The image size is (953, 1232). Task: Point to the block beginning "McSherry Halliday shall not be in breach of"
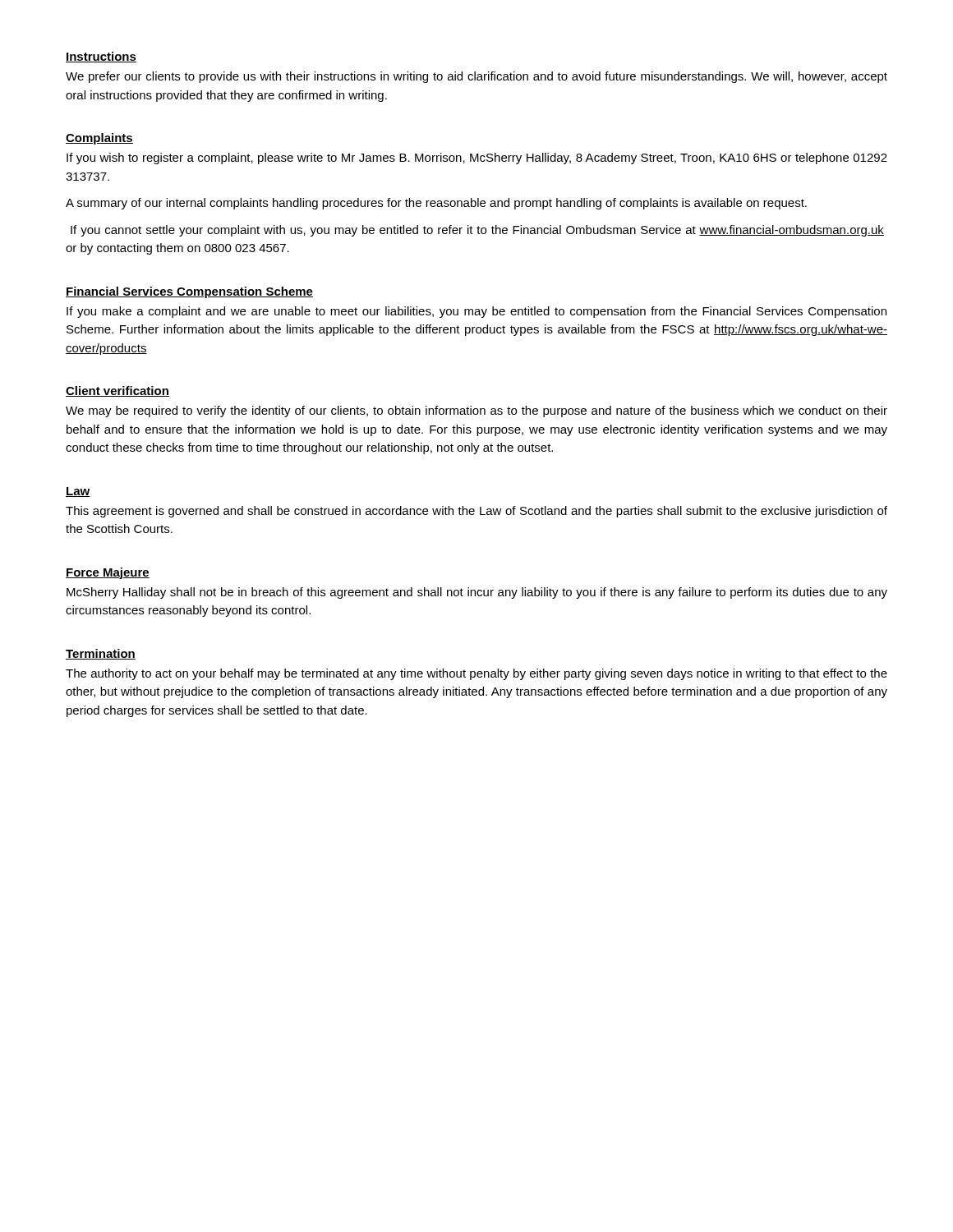coord(476,601)
